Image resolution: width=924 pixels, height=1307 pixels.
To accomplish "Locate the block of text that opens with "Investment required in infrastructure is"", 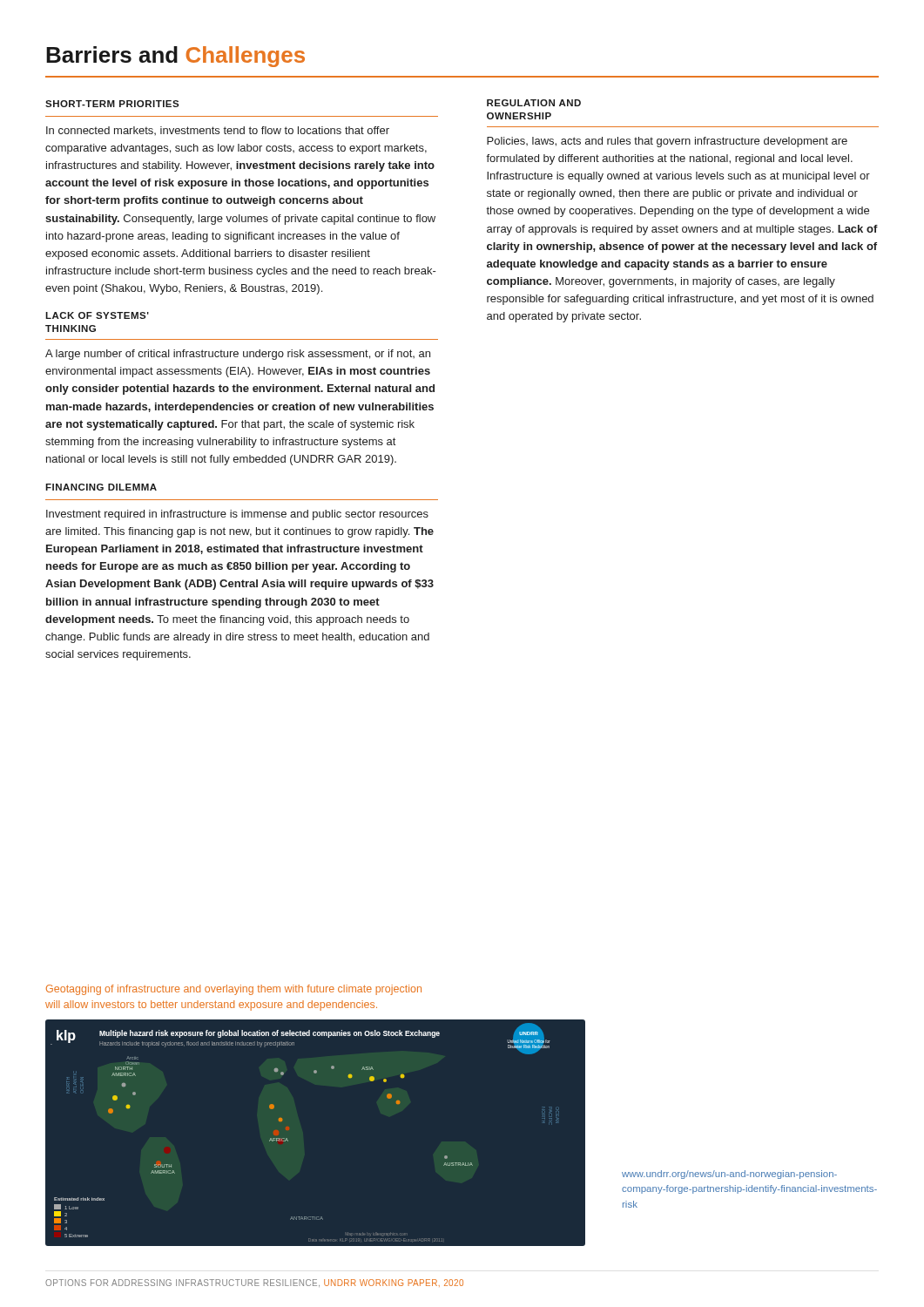I will (x=241, y=584).
